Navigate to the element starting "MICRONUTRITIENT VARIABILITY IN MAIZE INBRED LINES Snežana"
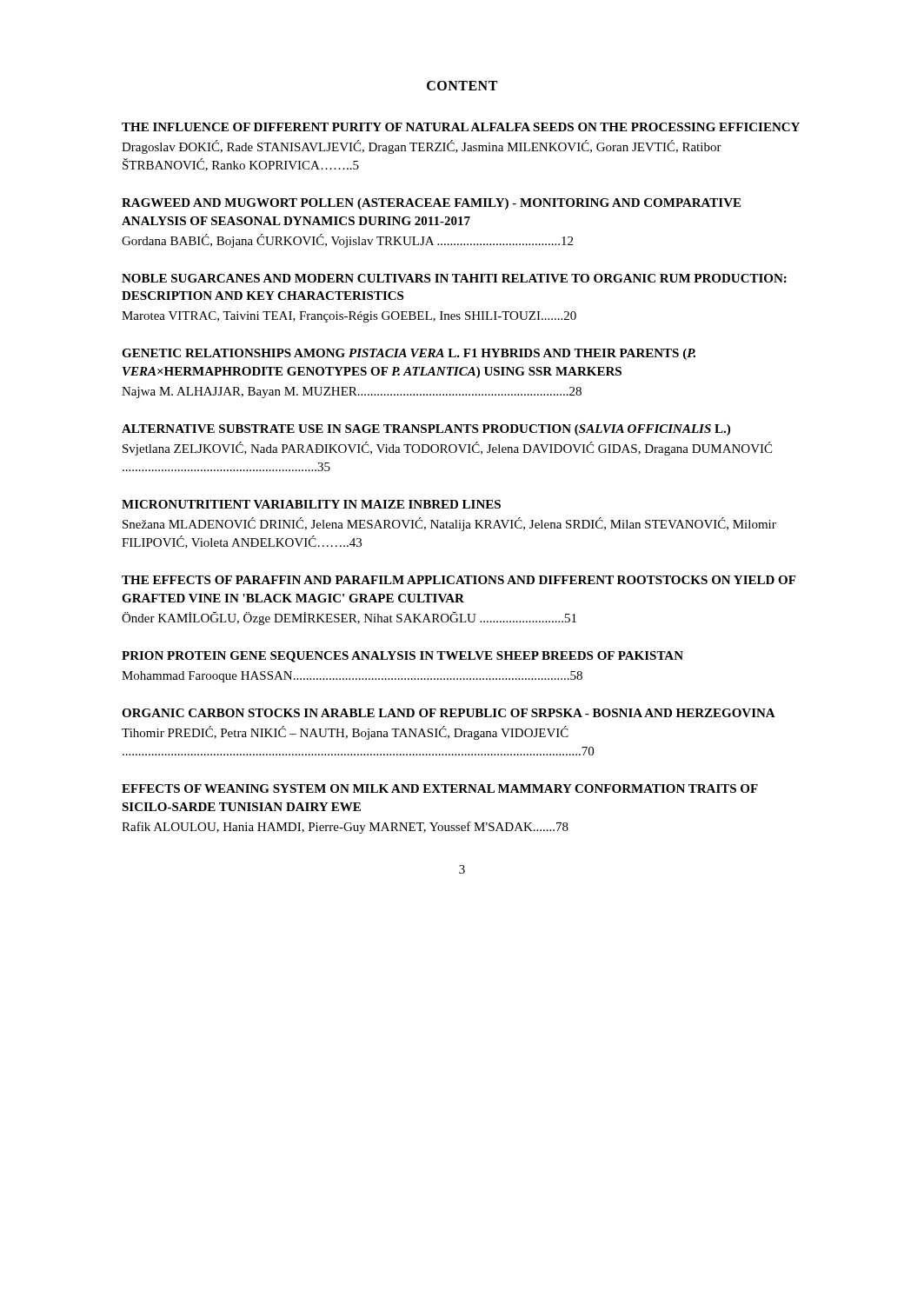924x1304 pixels. pos(462,524)
